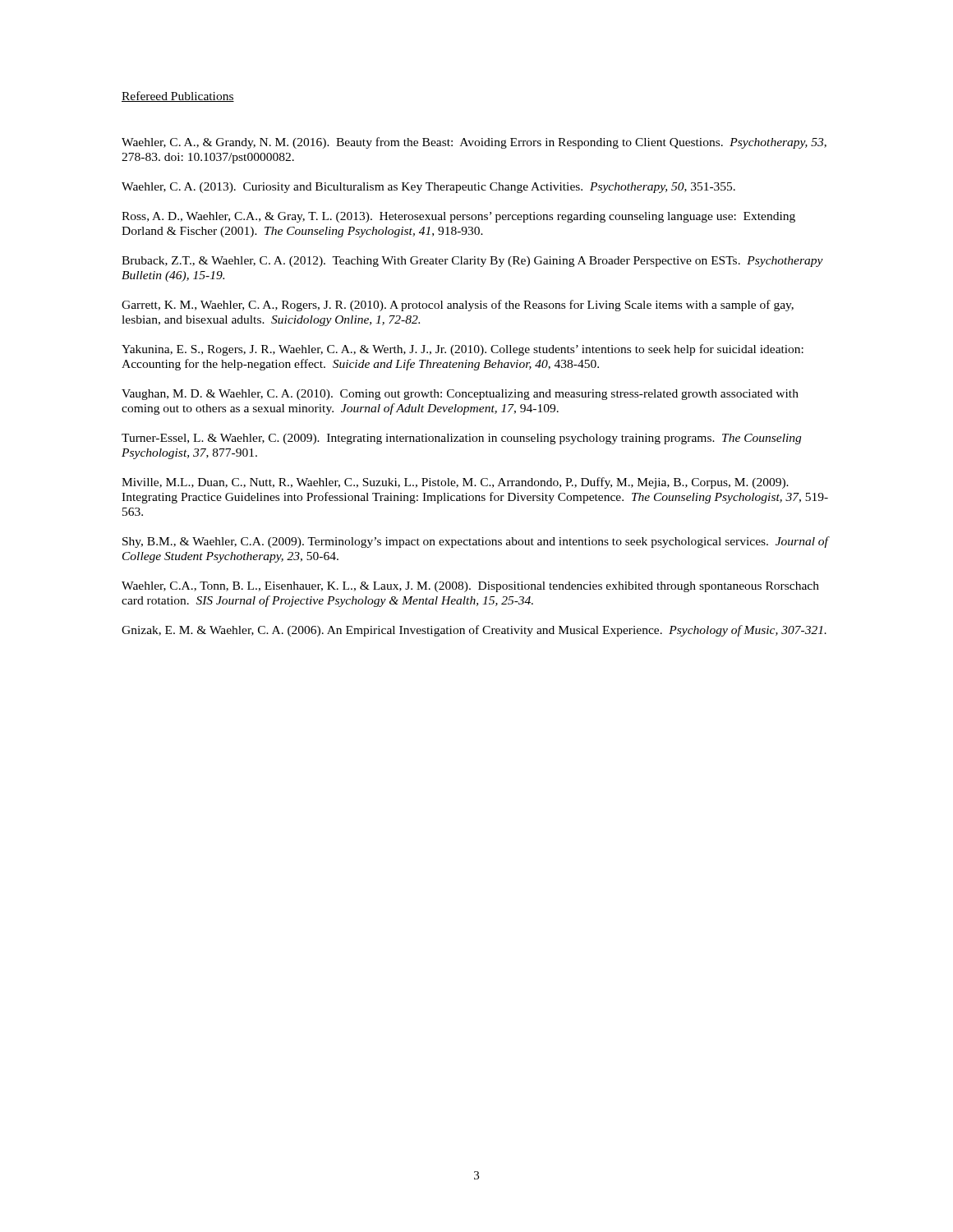This screenshot has width=953, height=1232.
Task: Locate the list item containing "Yakunina, E. S., Rogers, J. R., Waehler,"
Action: [x=476, y=356]
